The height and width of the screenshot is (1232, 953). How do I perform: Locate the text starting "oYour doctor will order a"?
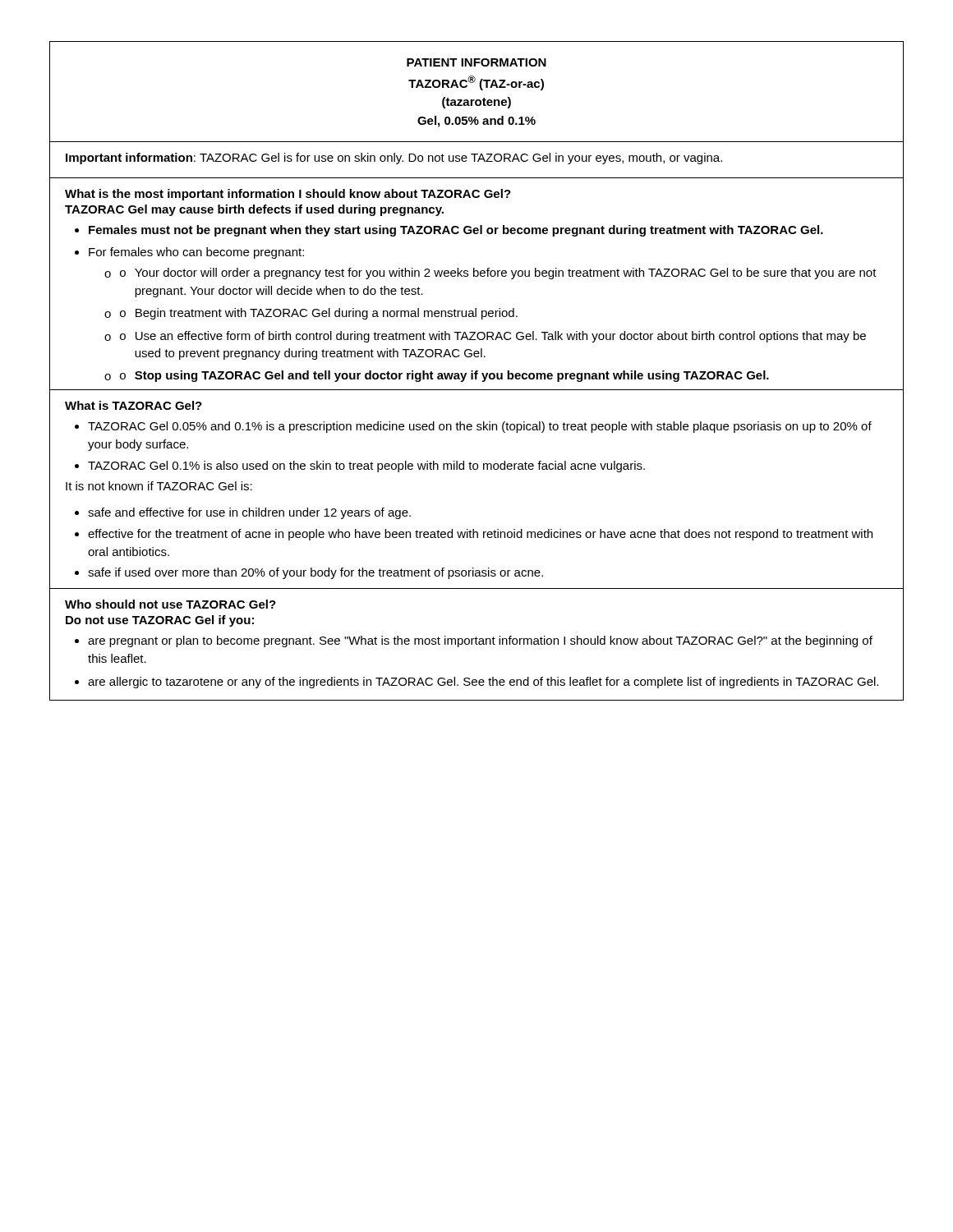504,282
